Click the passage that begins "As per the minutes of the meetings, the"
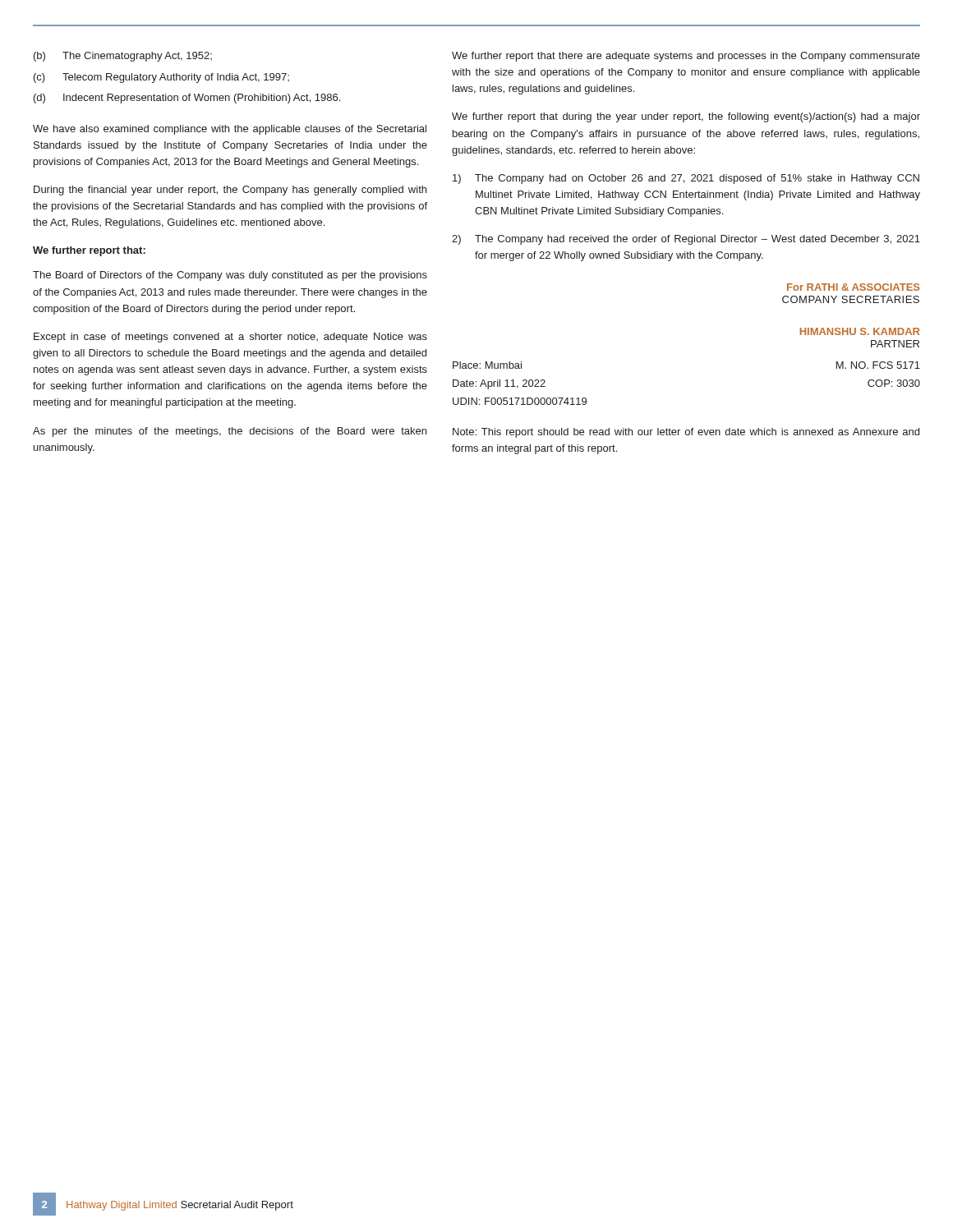The image size is (953, 1232). (x=230, y=439)
